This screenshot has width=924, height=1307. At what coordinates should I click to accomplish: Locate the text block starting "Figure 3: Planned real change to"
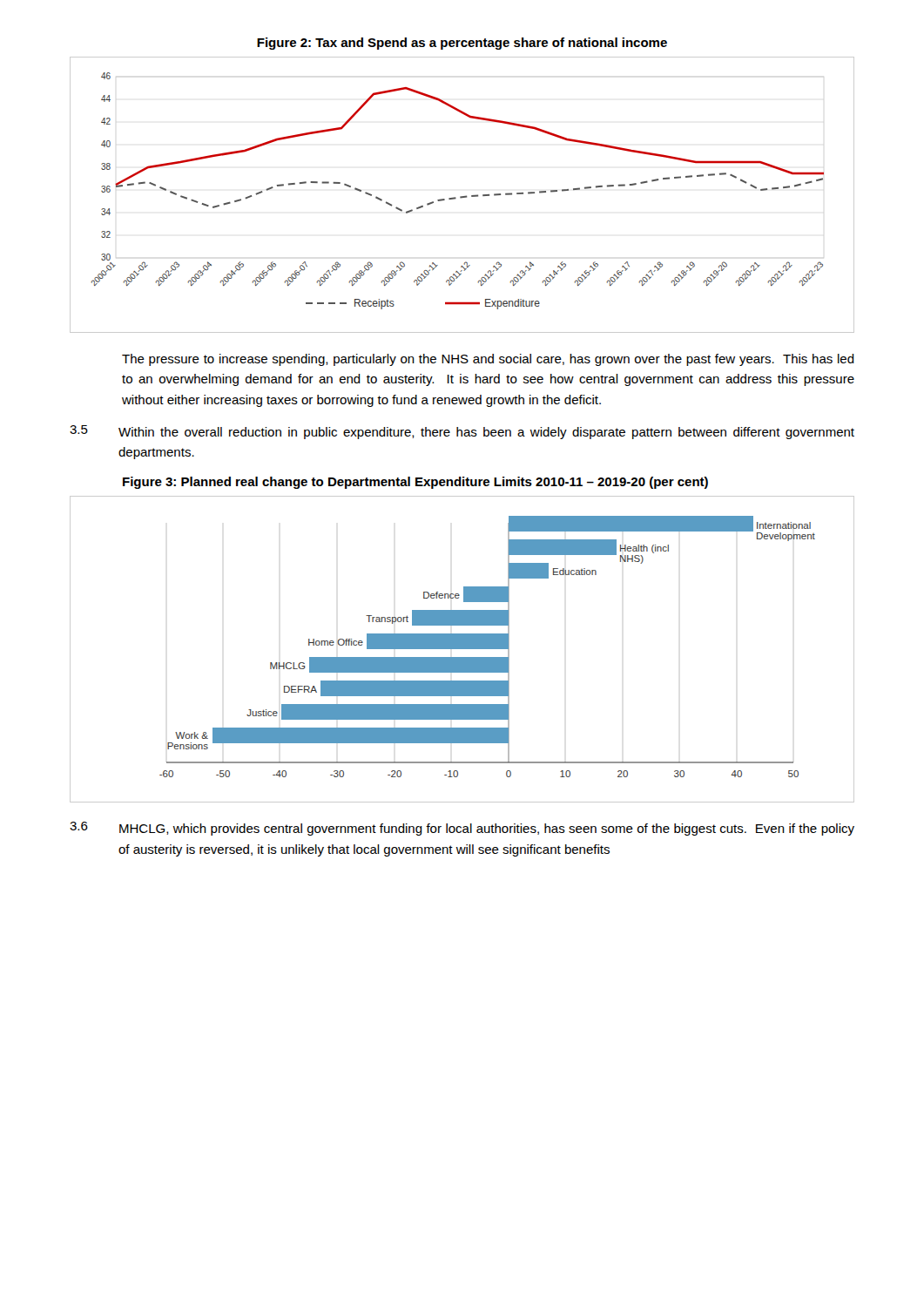click(x=415, y=482)
